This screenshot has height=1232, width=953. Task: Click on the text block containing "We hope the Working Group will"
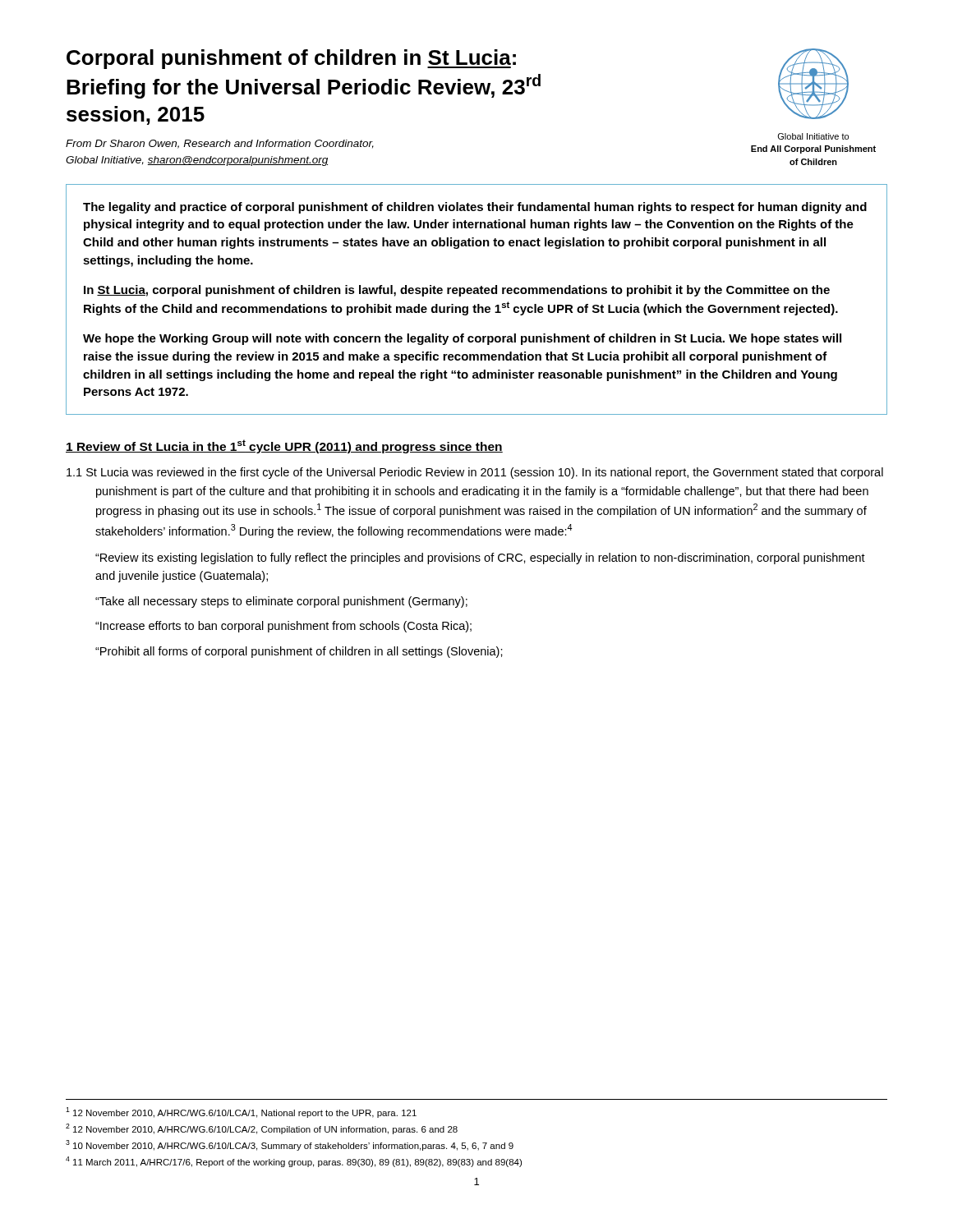(476, 365)
